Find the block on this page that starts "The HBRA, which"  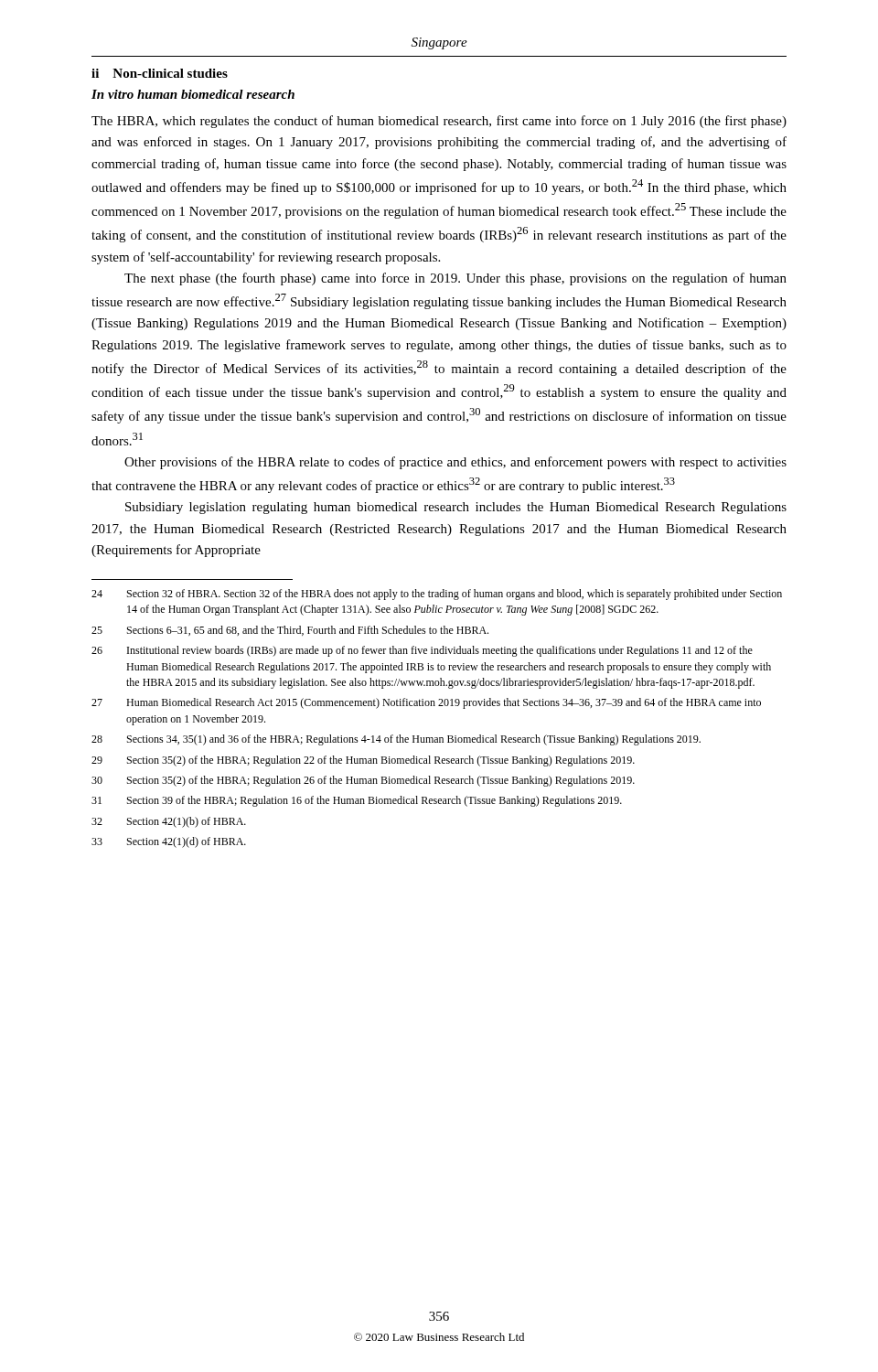[x=439, y=189]
